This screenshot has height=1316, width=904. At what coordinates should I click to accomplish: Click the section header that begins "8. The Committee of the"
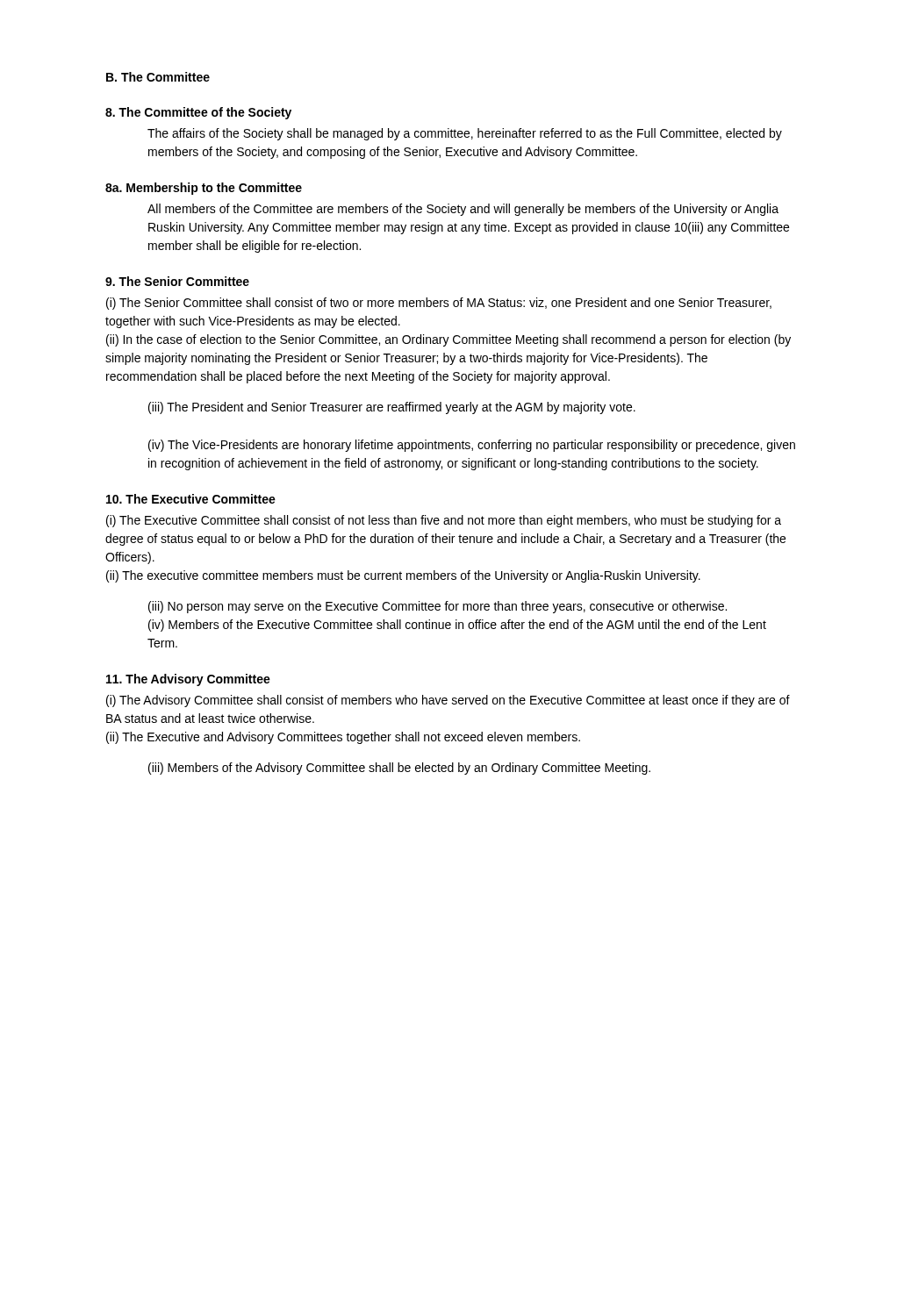(199, 112)
